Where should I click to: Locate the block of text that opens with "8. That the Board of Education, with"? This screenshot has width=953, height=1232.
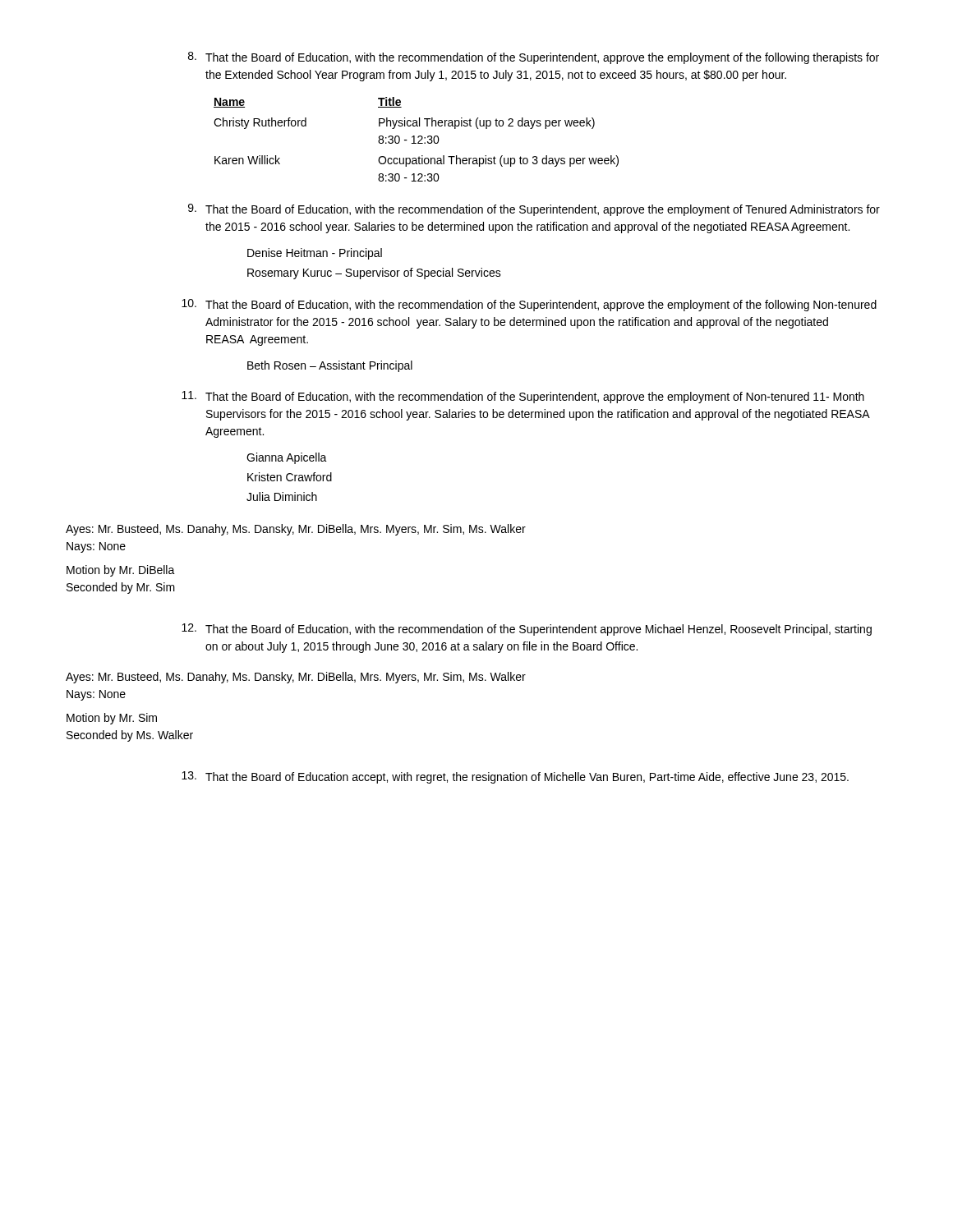click(476, 119)
